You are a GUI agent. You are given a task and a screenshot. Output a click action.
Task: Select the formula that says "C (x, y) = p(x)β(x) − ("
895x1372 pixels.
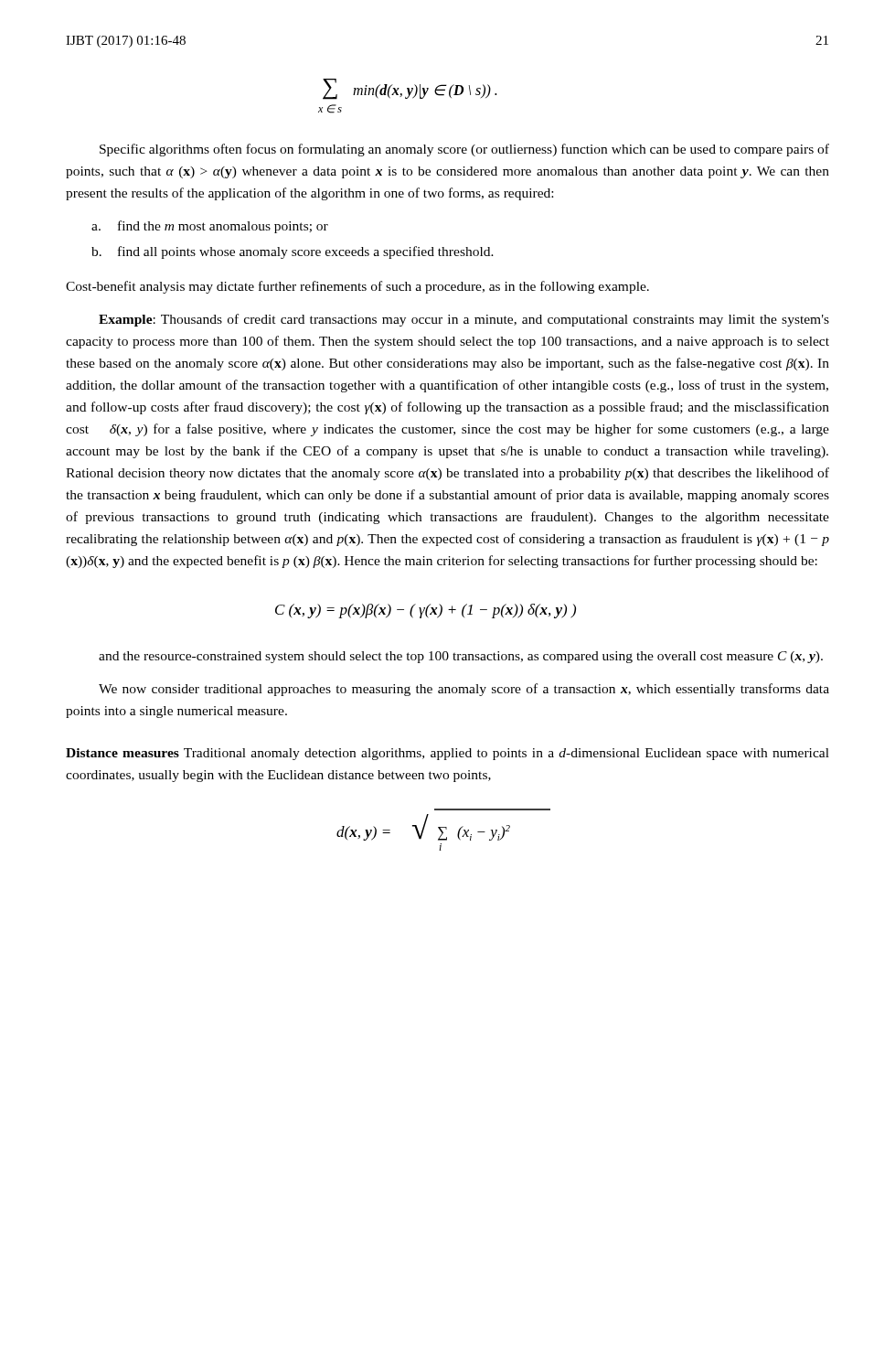click(x=448, y=608)
